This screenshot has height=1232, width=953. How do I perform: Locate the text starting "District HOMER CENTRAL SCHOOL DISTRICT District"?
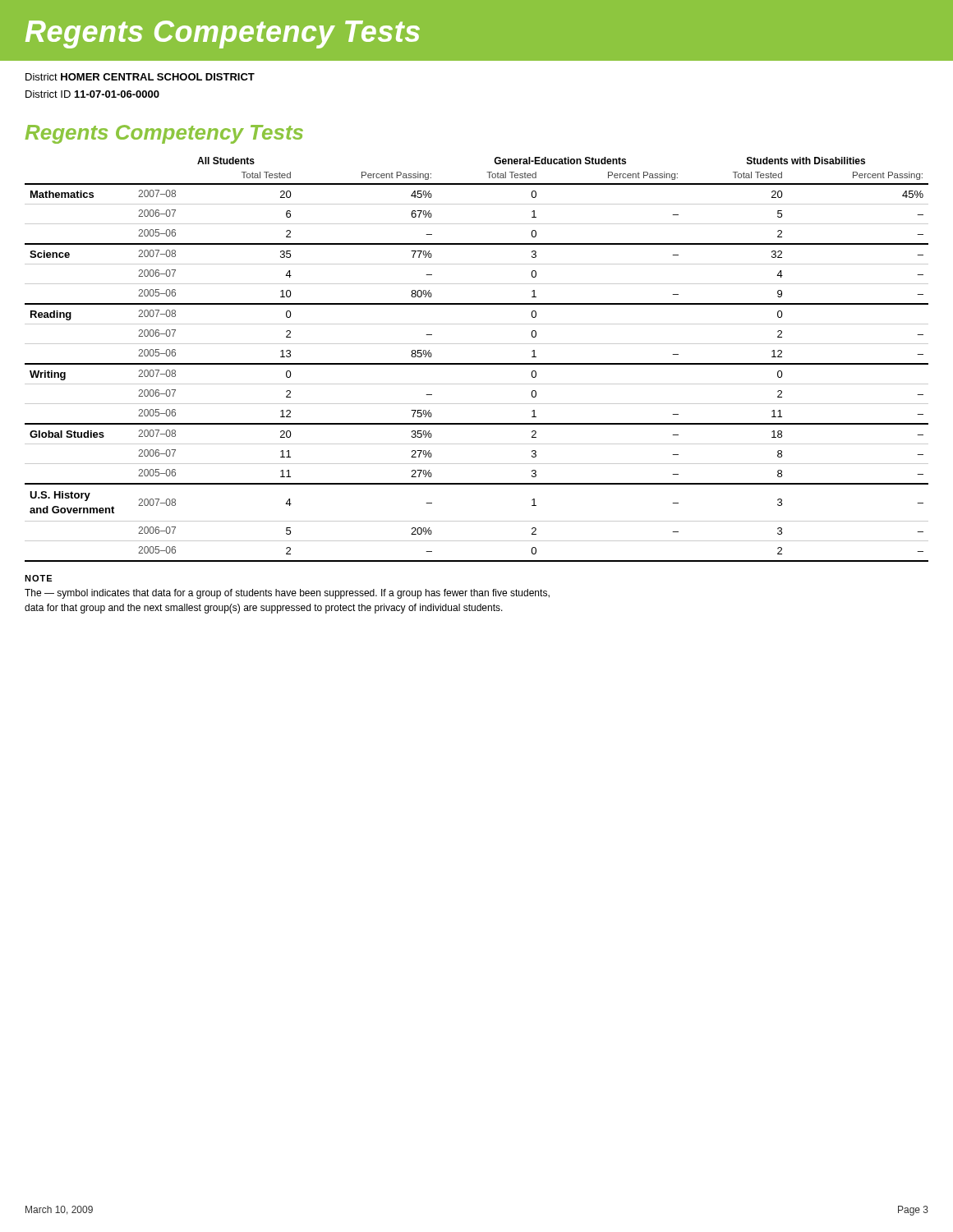coord(140,85)
